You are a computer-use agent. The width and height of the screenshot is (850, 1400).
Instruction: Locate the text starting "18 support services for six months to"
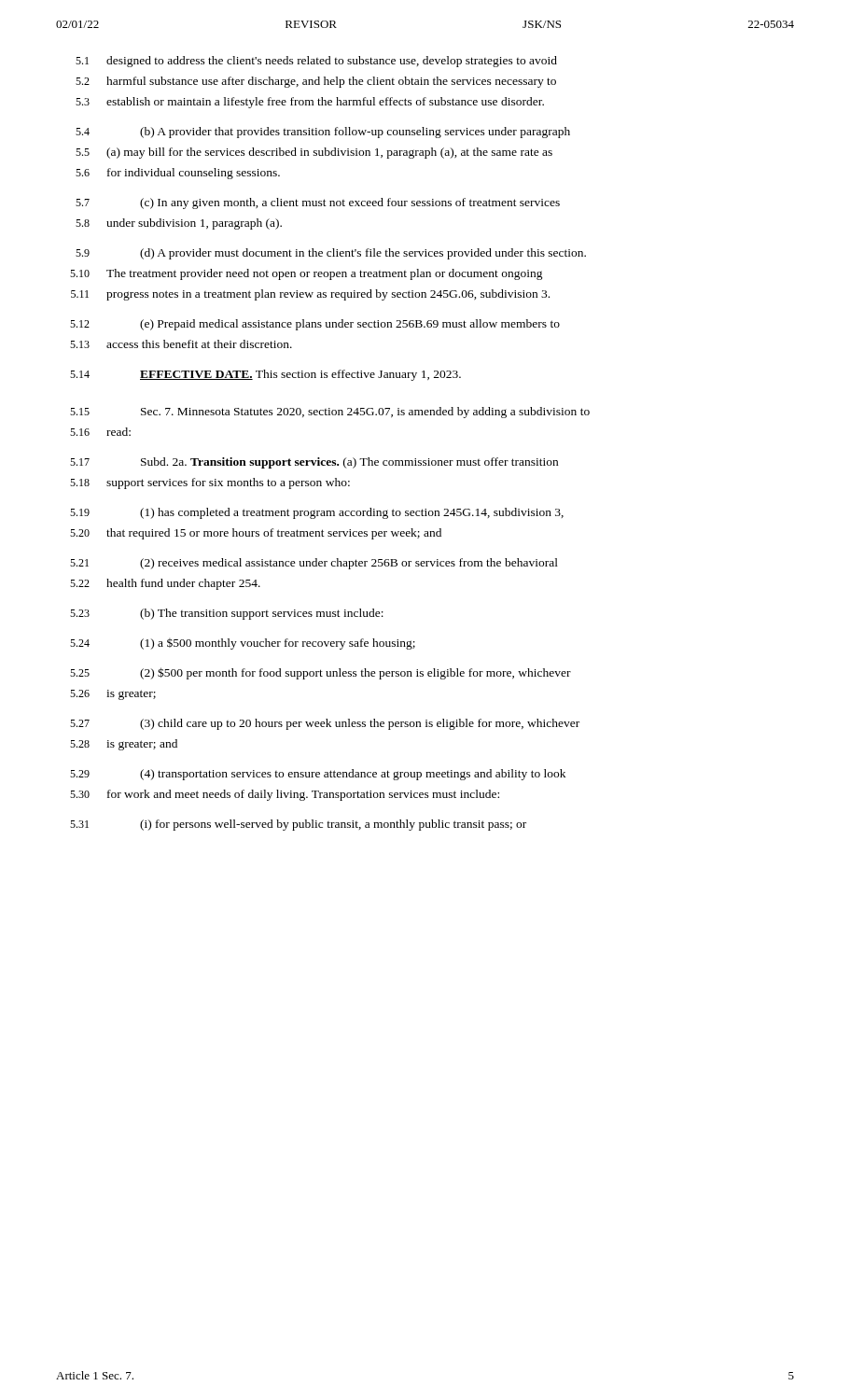pos(210,483)
